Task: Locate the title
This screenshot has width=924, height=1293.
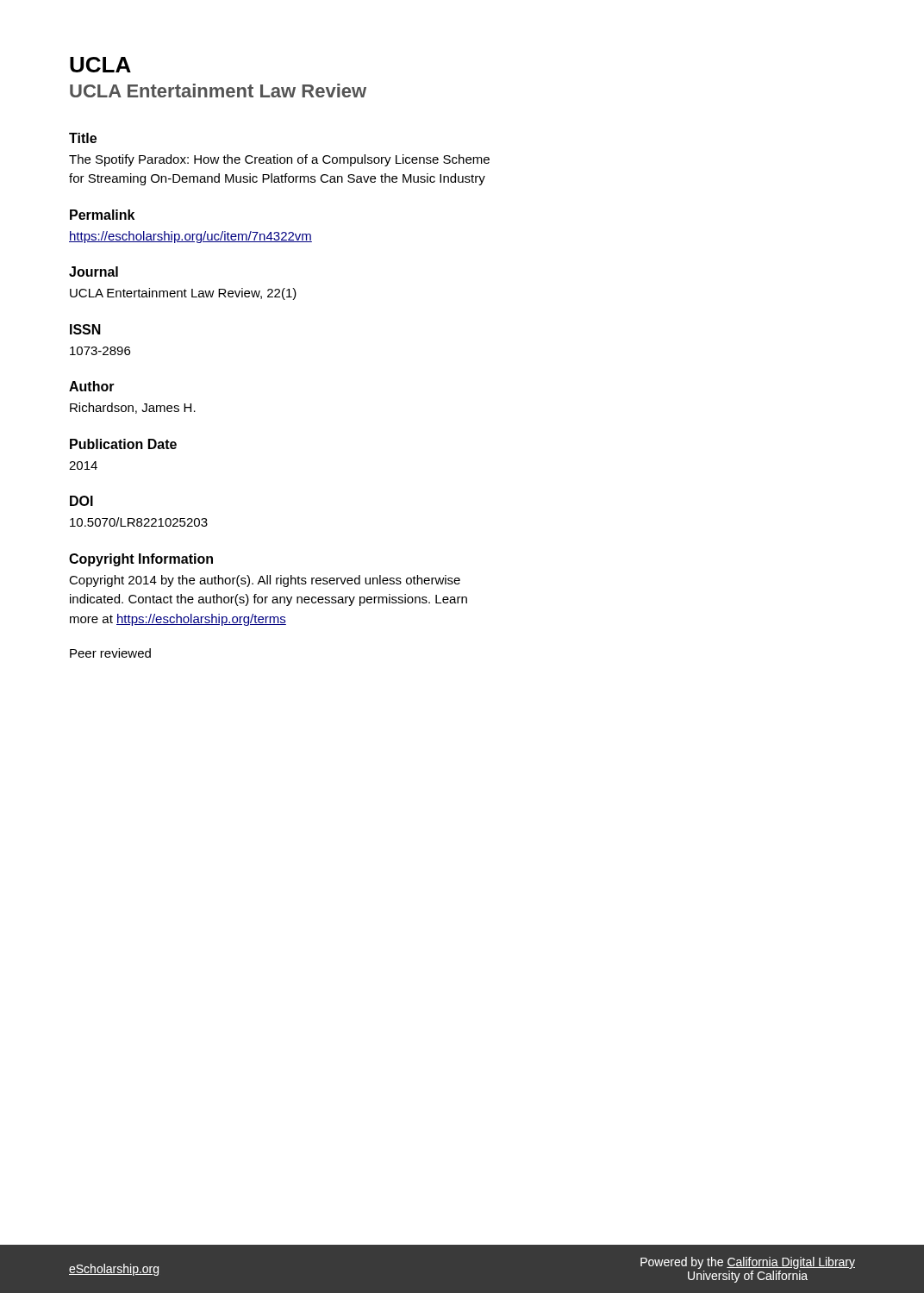Action: pyautogui.click(x=462, y=78)
